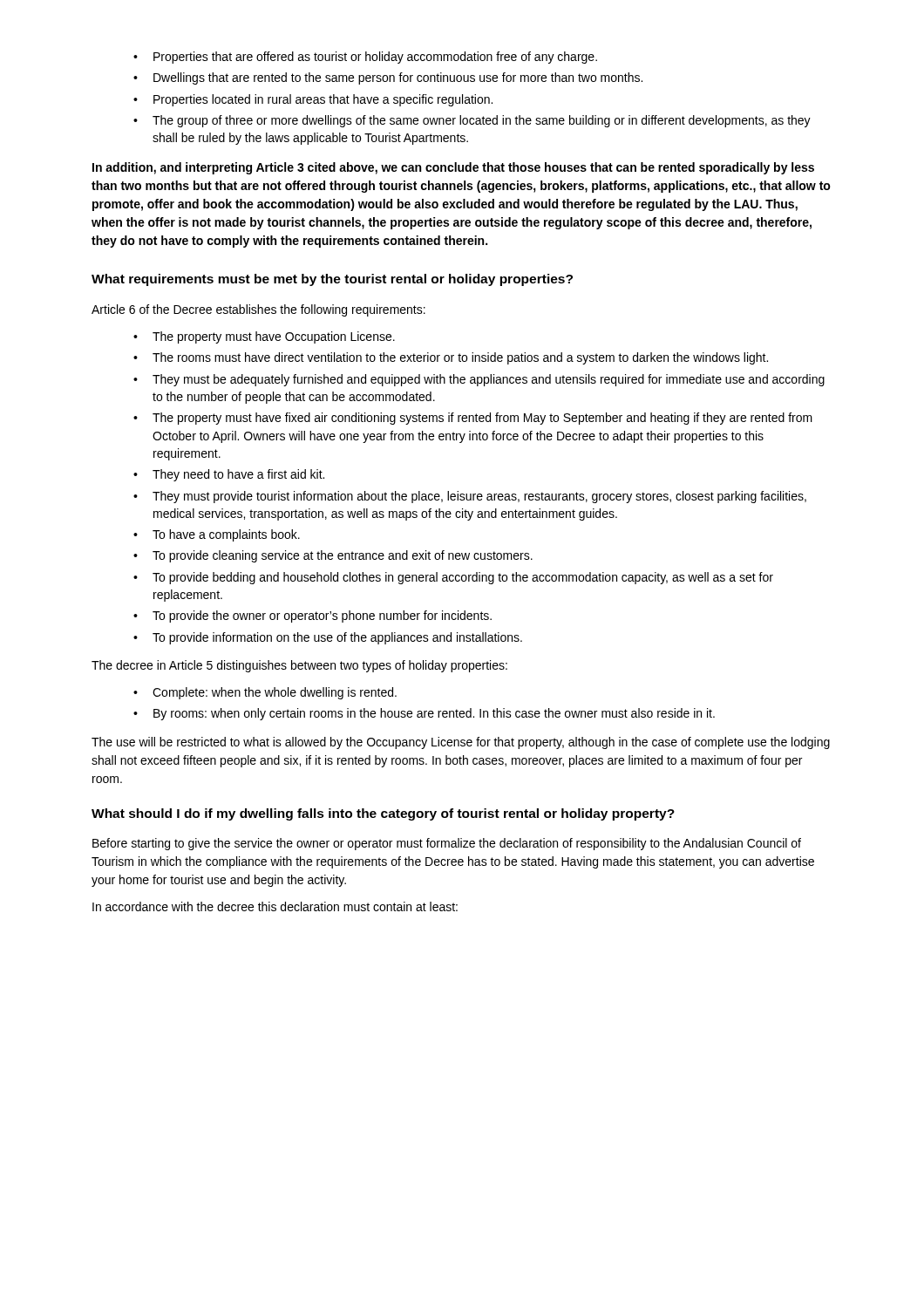Viewport: 924px width, 1308px height.
Task: Where does it say "• Complete: when the whole dwelling is rented."?
Action: 265,693
